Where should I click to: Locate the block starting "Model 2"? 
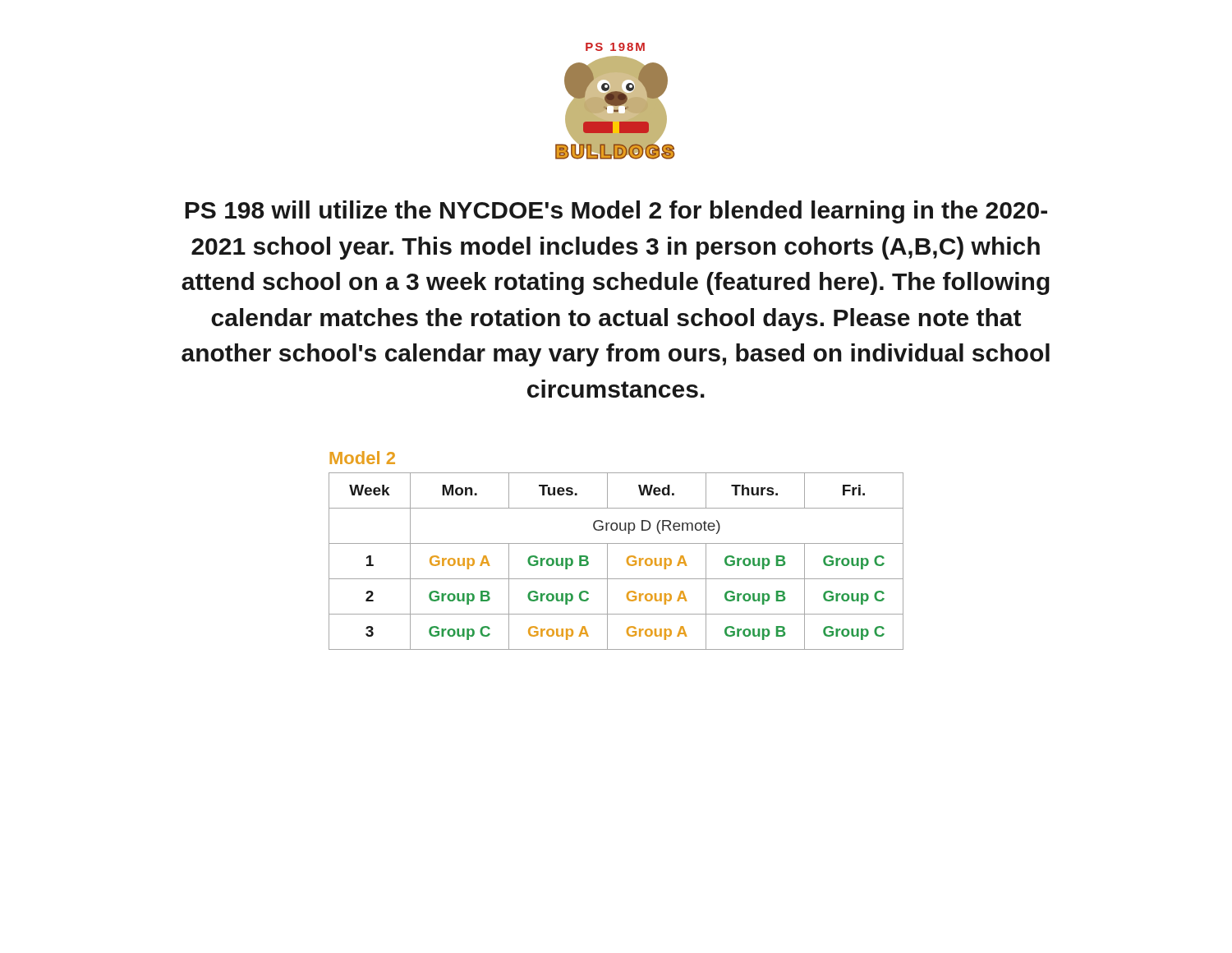(362, 458)
